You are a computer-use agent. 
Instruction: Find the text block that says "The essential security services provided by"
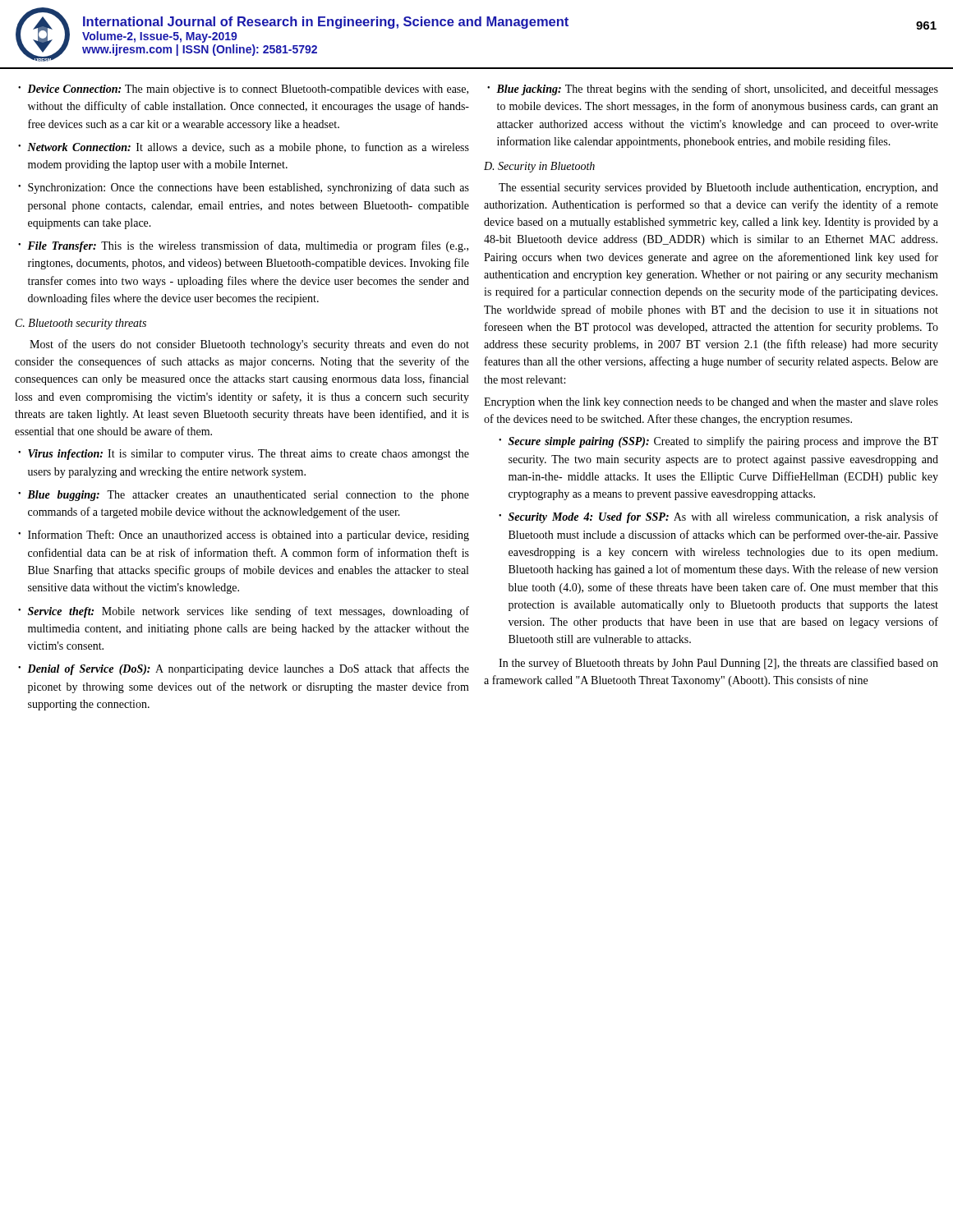coord(711,283)
